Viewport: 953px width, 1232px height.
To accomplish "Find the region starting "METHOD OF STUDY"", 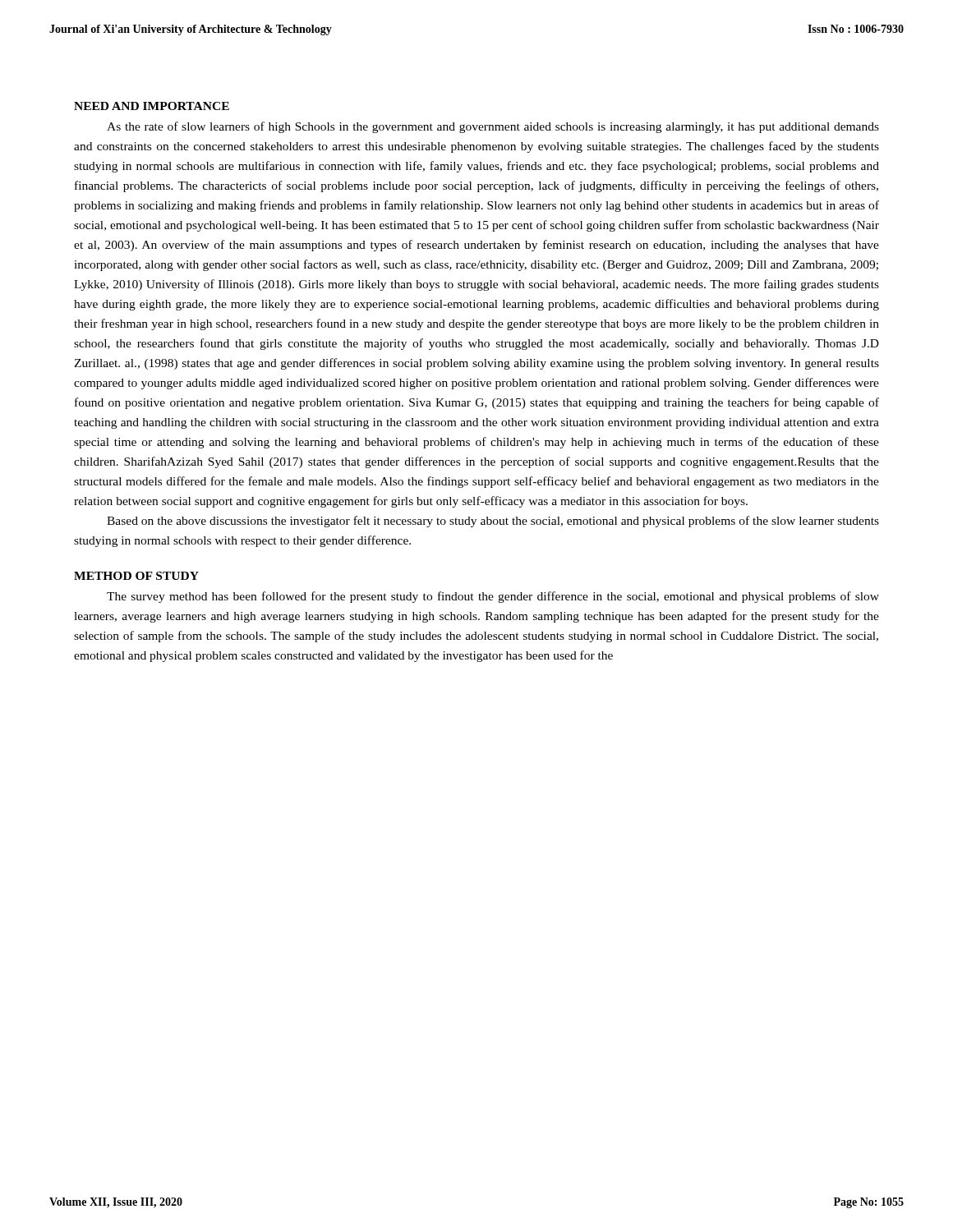I will pyautogui.click(x=136, y=576).
